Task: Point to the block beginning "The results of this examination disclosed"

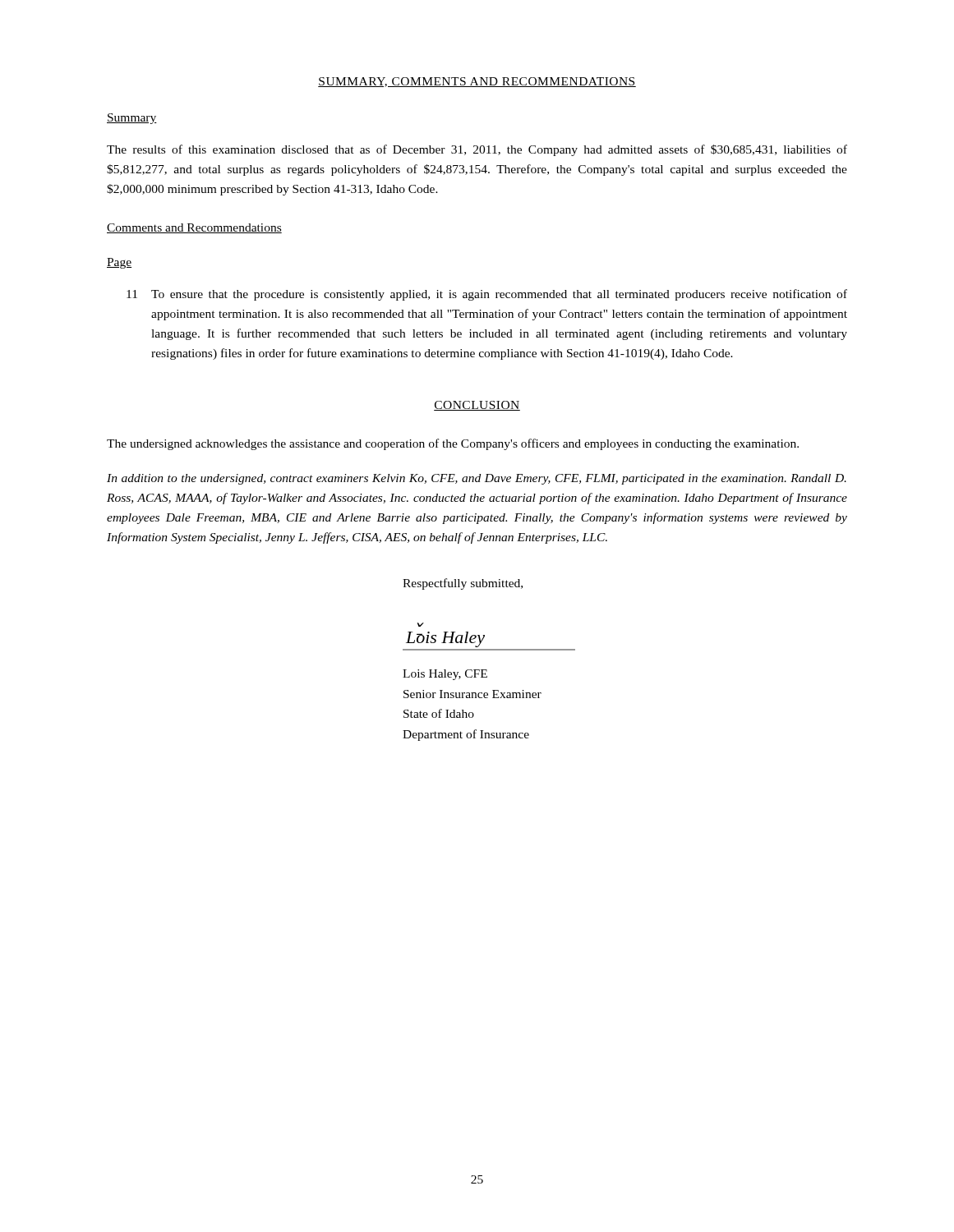Action: 477,169
